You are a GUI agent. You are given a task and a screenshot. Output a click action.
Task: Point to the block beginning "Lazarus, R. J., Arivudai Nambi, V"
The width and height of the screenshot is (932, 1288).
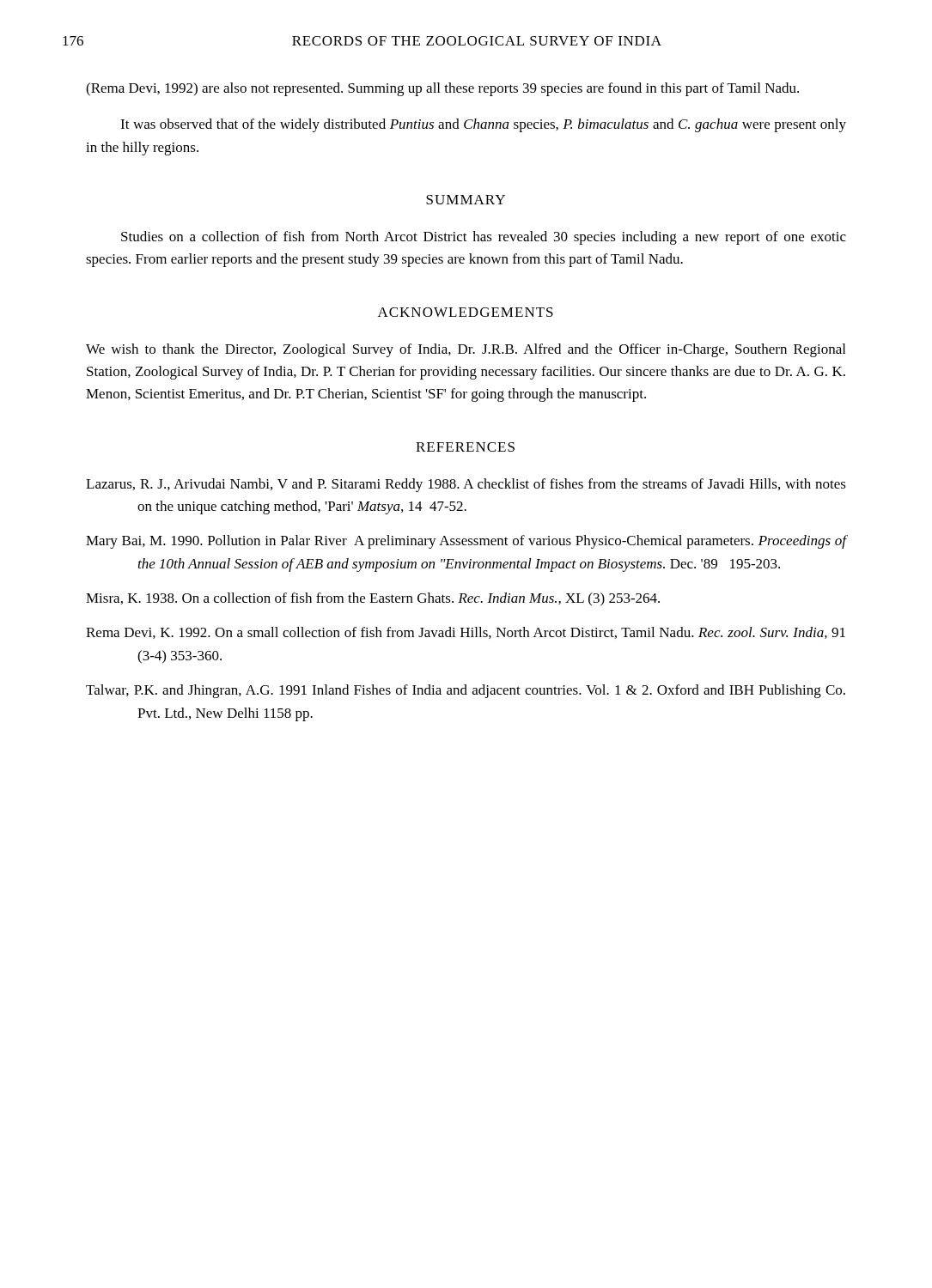point(466,495)
